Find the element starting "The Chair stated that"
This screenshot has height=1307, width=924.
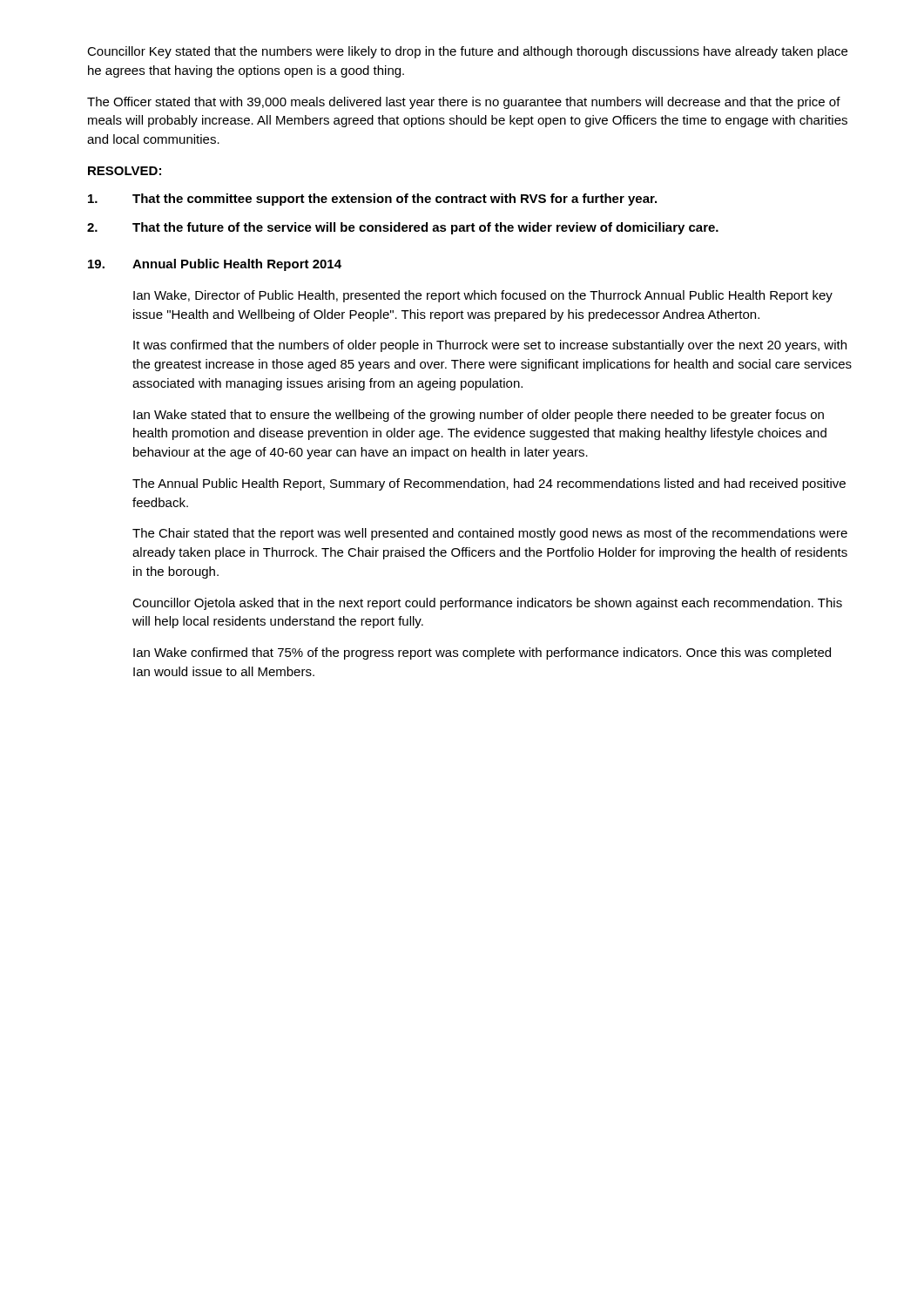pos(490,552)
